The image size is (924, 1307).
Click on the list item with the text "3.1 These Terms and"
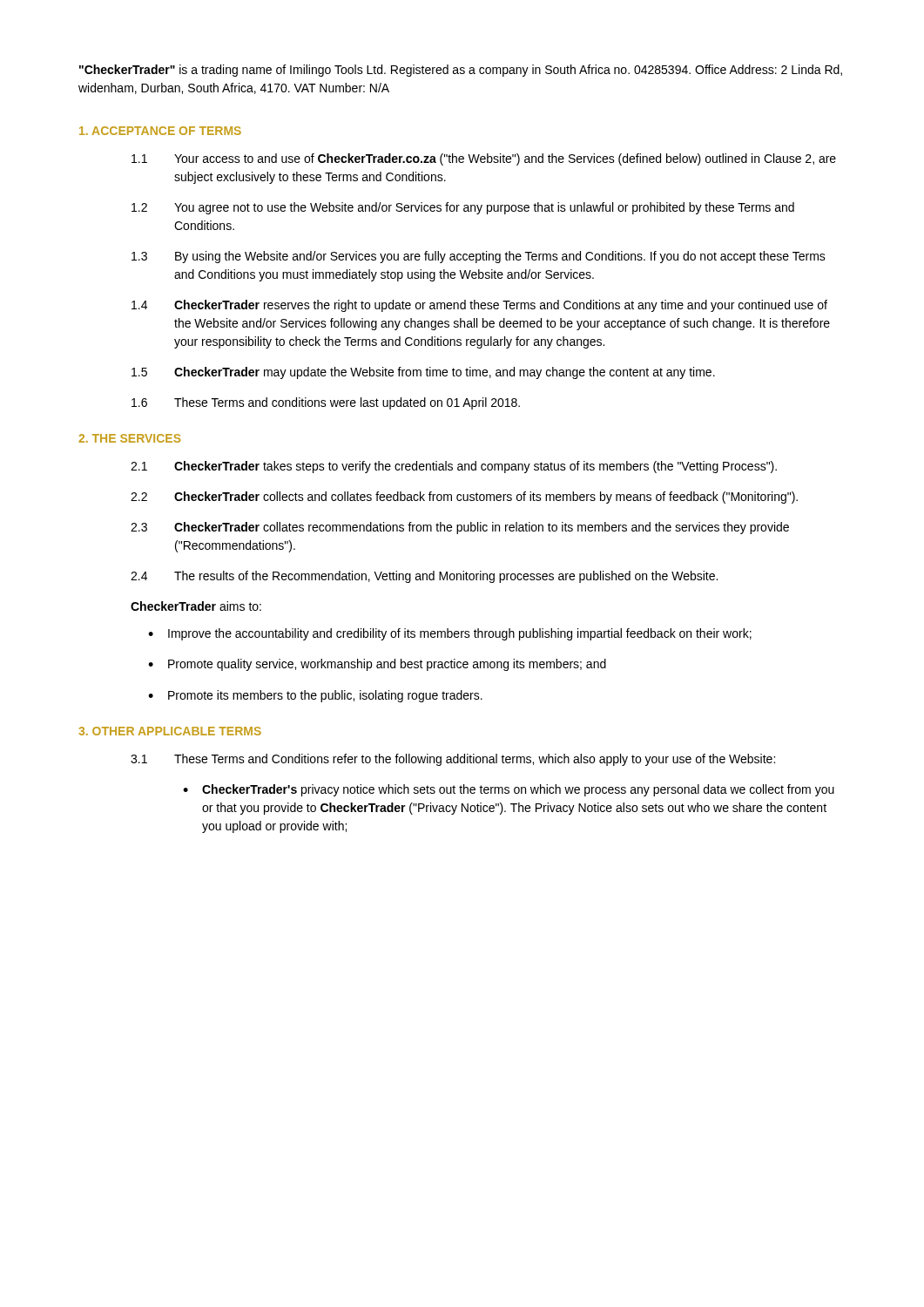tap(488, 759)
